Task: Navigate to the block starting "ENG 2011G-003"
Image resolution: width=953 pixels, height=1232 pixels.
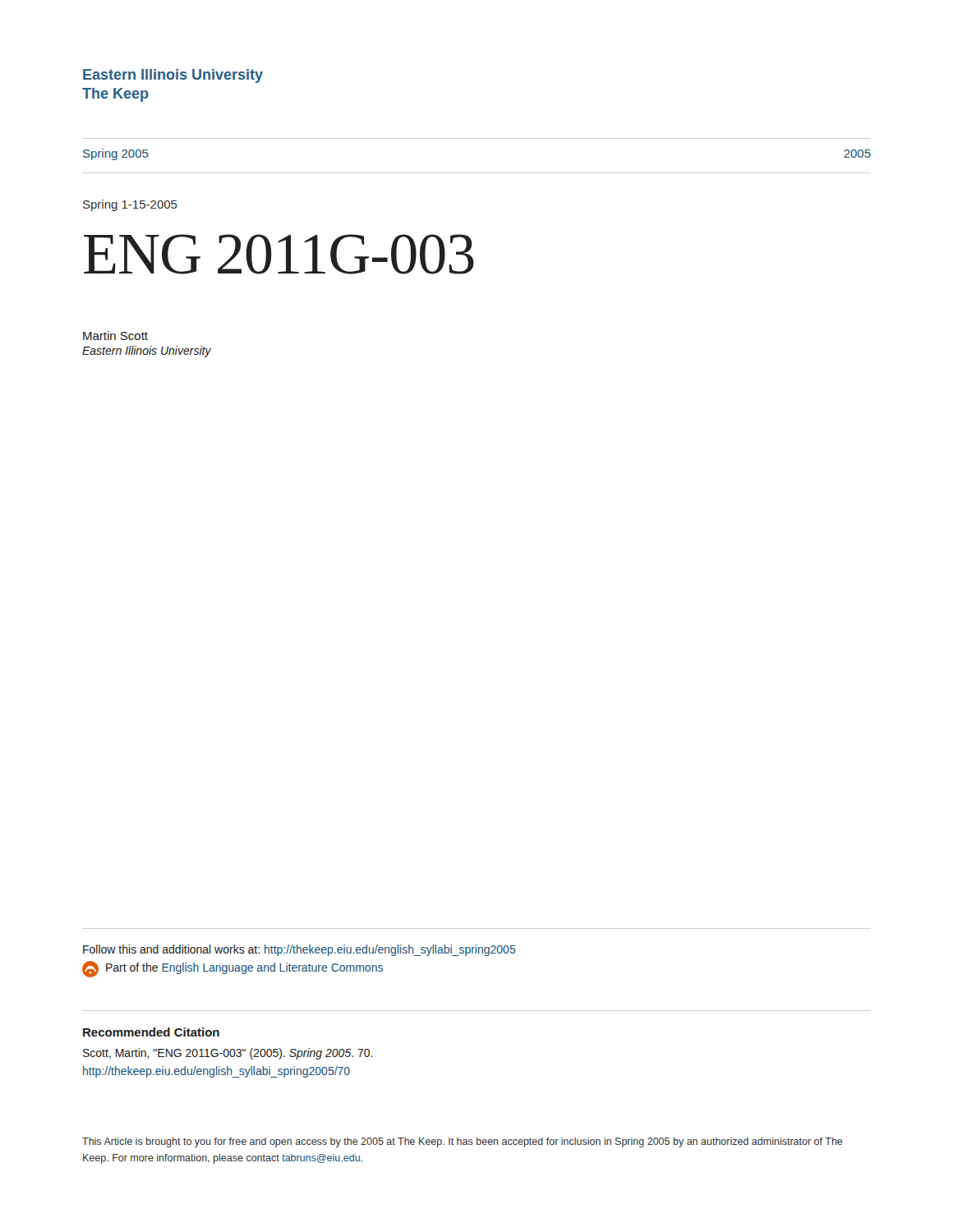Action: click(x=279, y=254)
